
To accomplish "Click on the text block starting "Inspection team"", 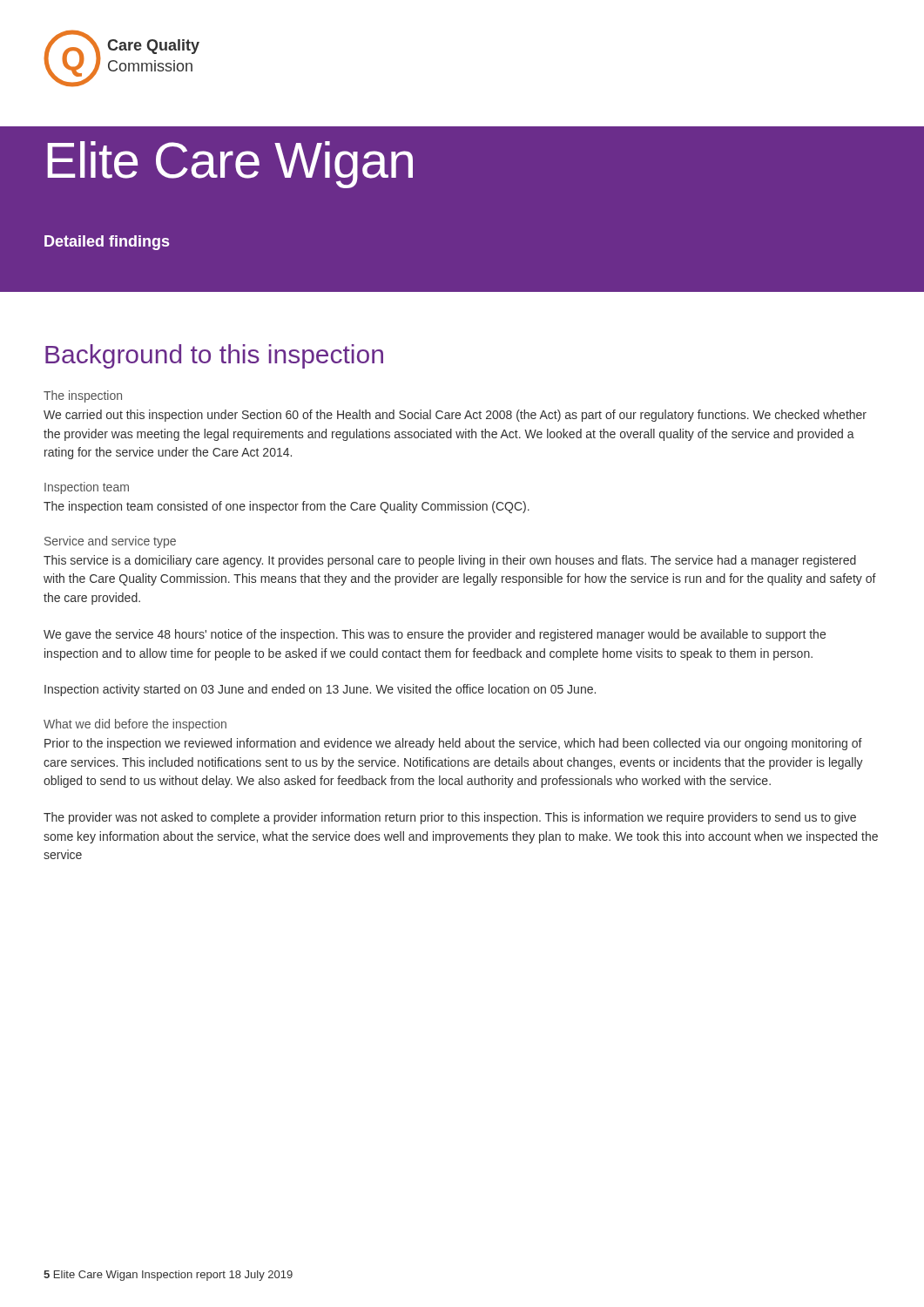I will [87, 487].
